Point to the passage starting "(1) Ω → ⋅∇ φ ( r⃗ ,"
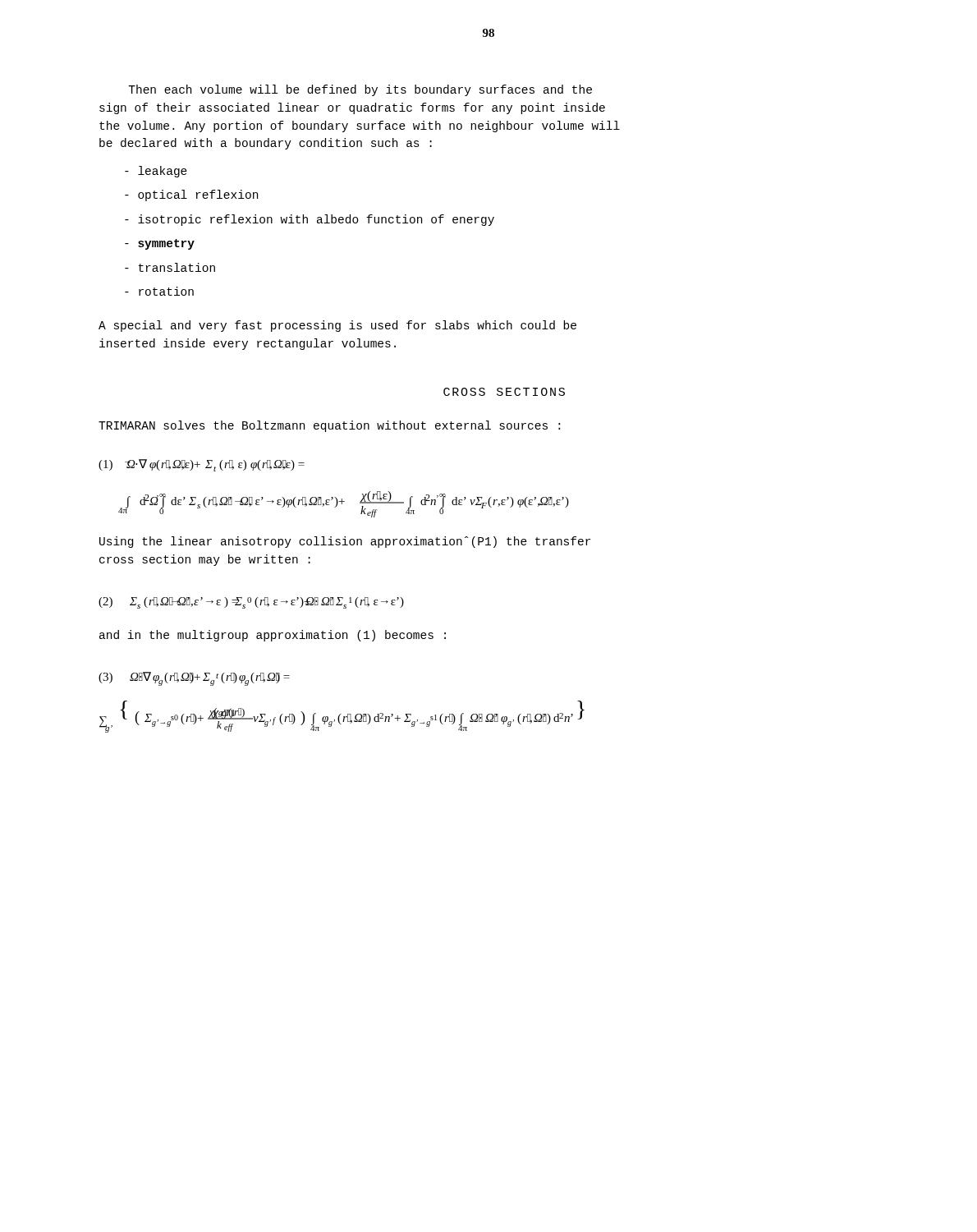Image resolution: width=977 pixels, height=1232 pixels. point(476,485)
